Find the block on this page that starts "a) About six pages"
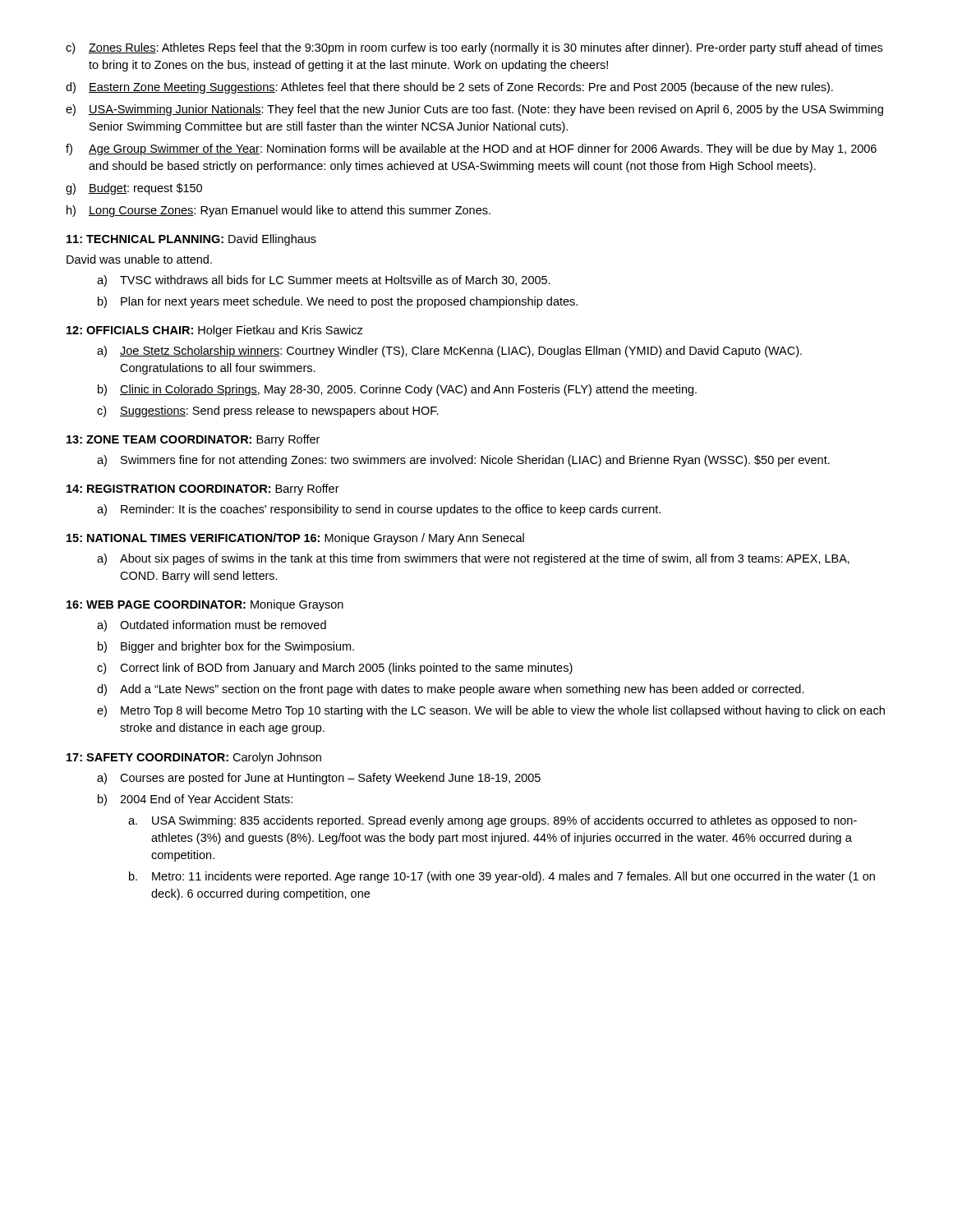The height and width of the screenshot is (1232, 953). coord(492,568)
